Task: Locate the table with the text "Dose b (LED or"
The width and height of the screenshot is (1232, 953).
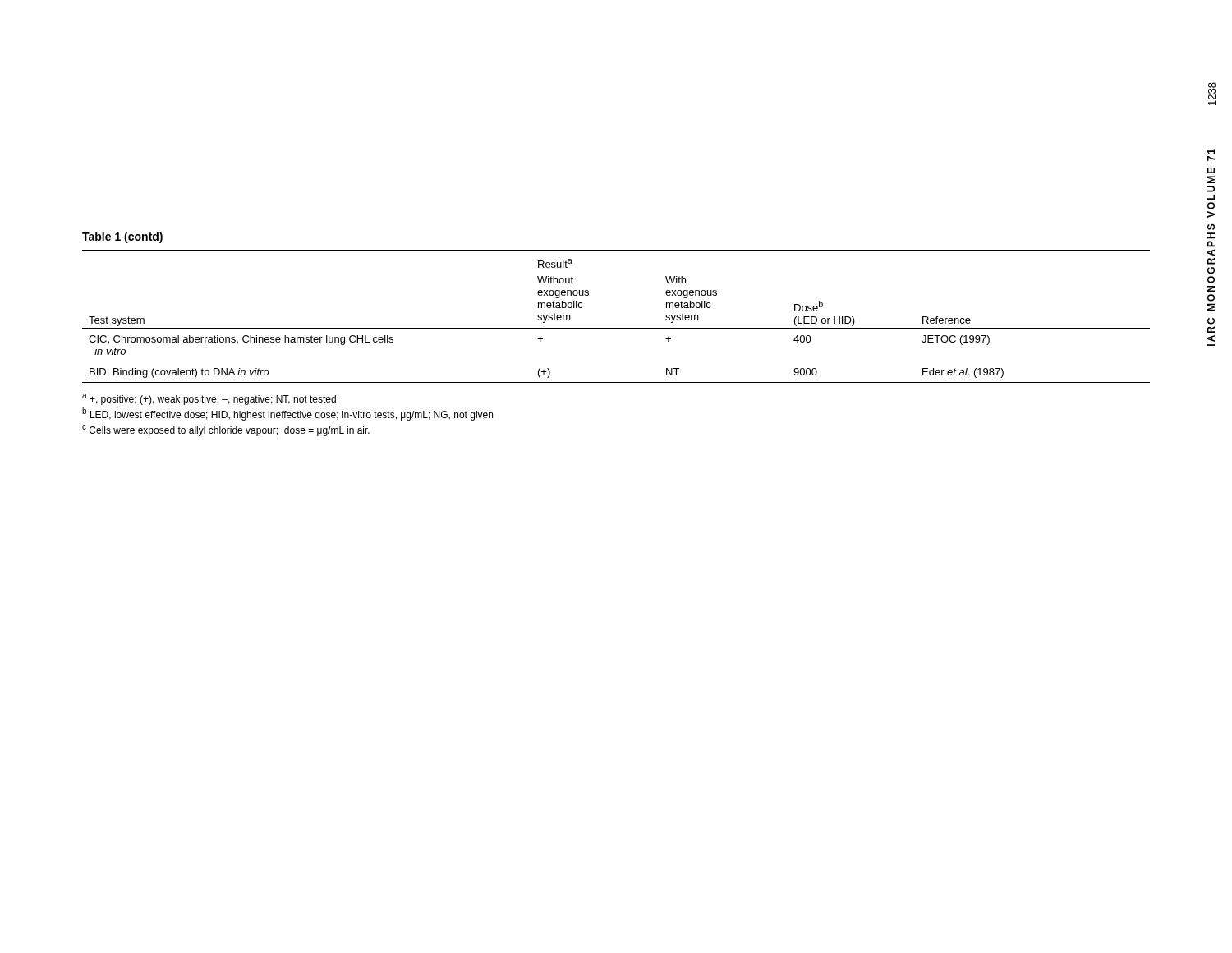Action: tap(616, 316)
